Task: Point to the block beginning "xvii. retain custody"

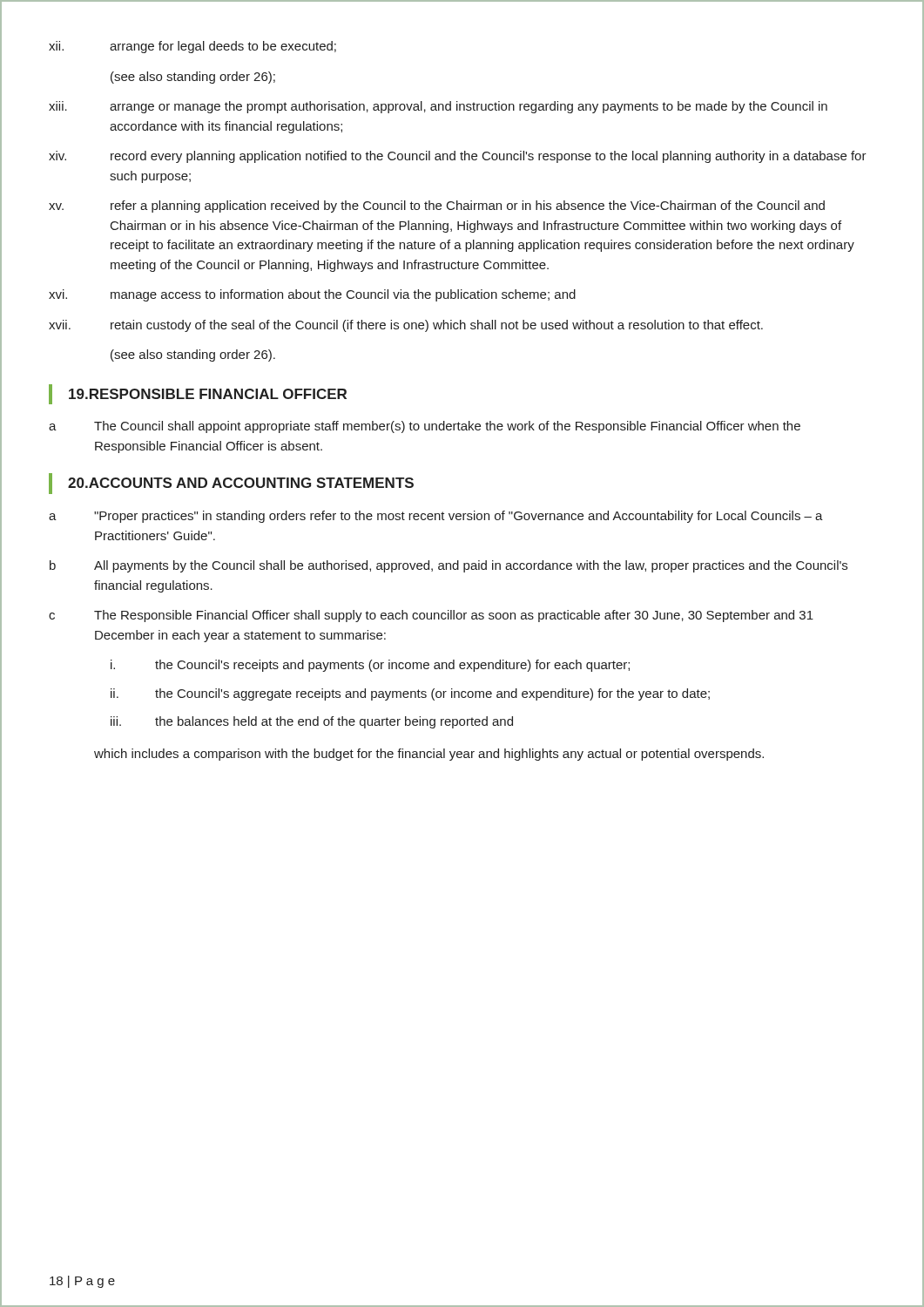Action: pos(462,325)
